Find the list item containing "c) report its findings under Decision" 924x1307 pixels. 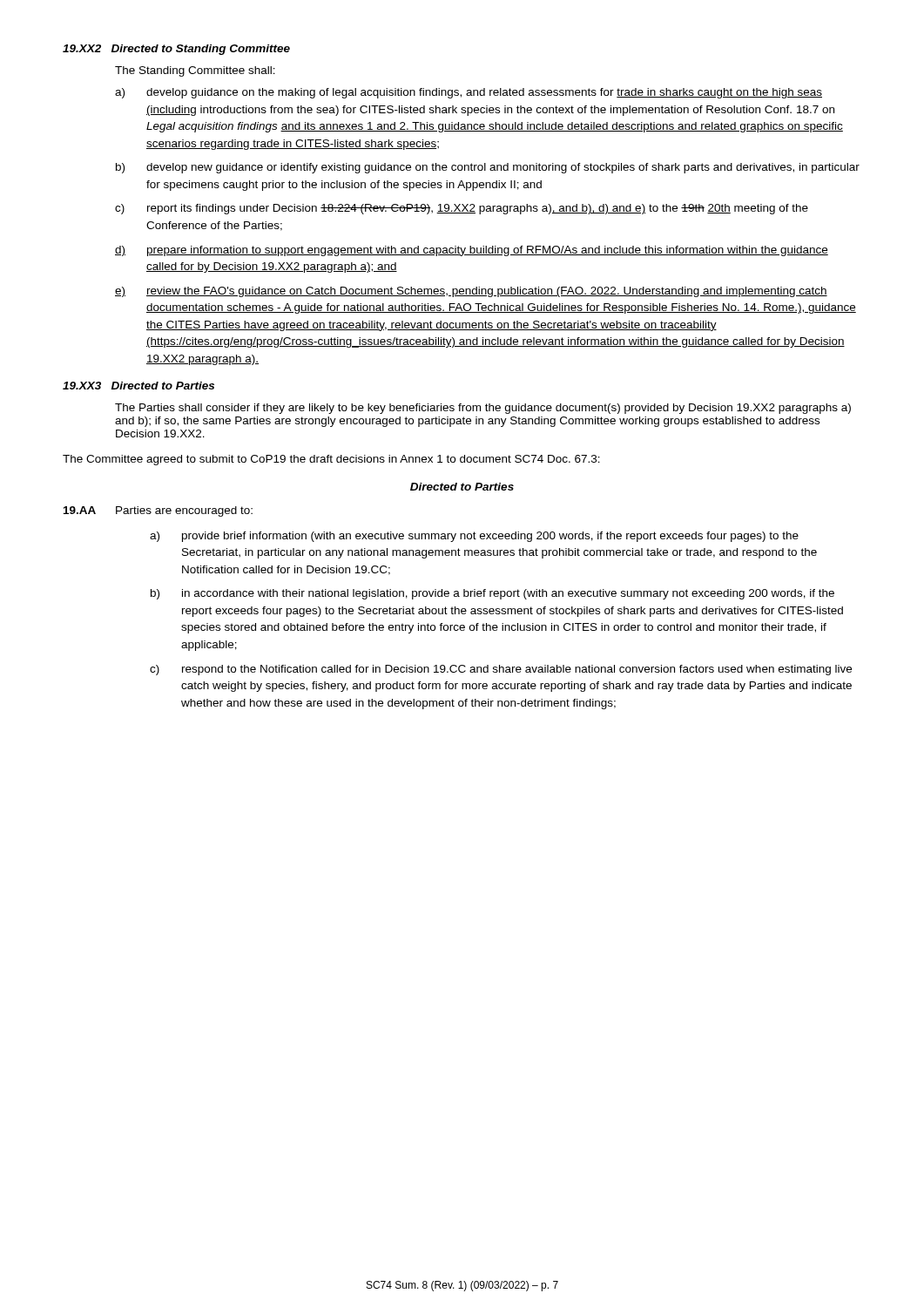click(x=488, y=217)
